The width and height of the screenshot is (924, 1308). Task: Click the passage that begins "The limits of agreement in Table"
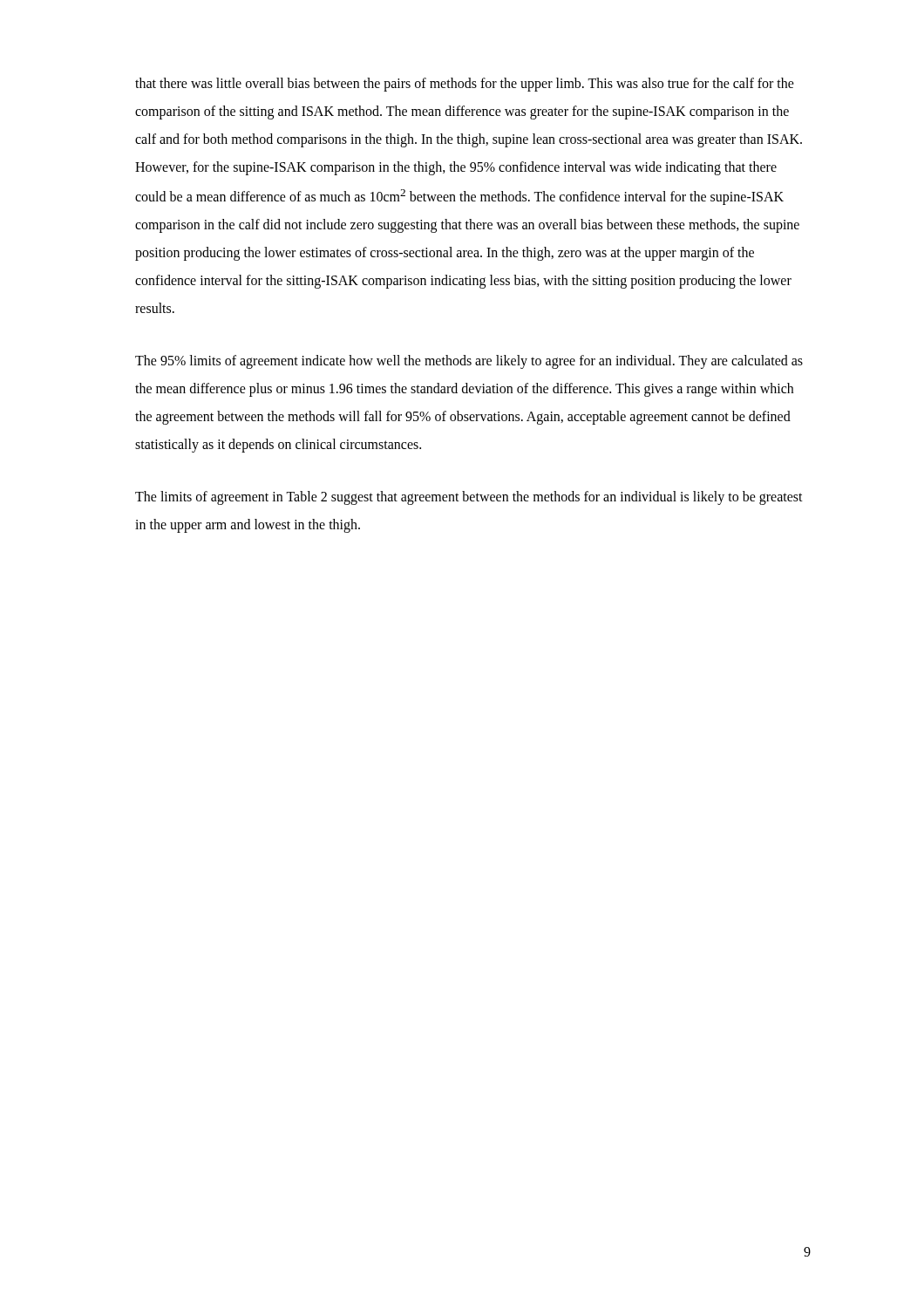[469, 511]
